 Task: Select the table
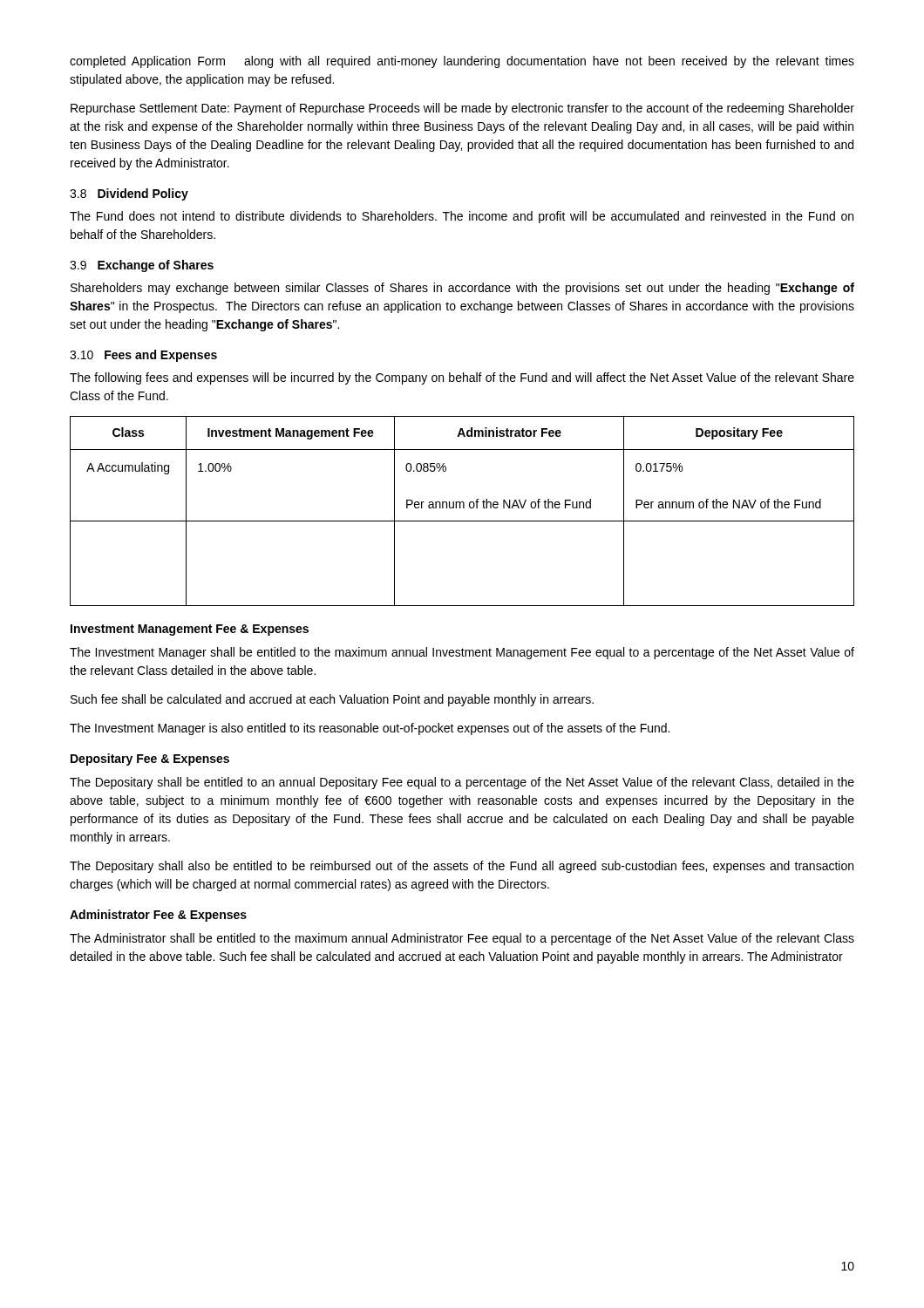pyautogui.click(x=462, y=511)
